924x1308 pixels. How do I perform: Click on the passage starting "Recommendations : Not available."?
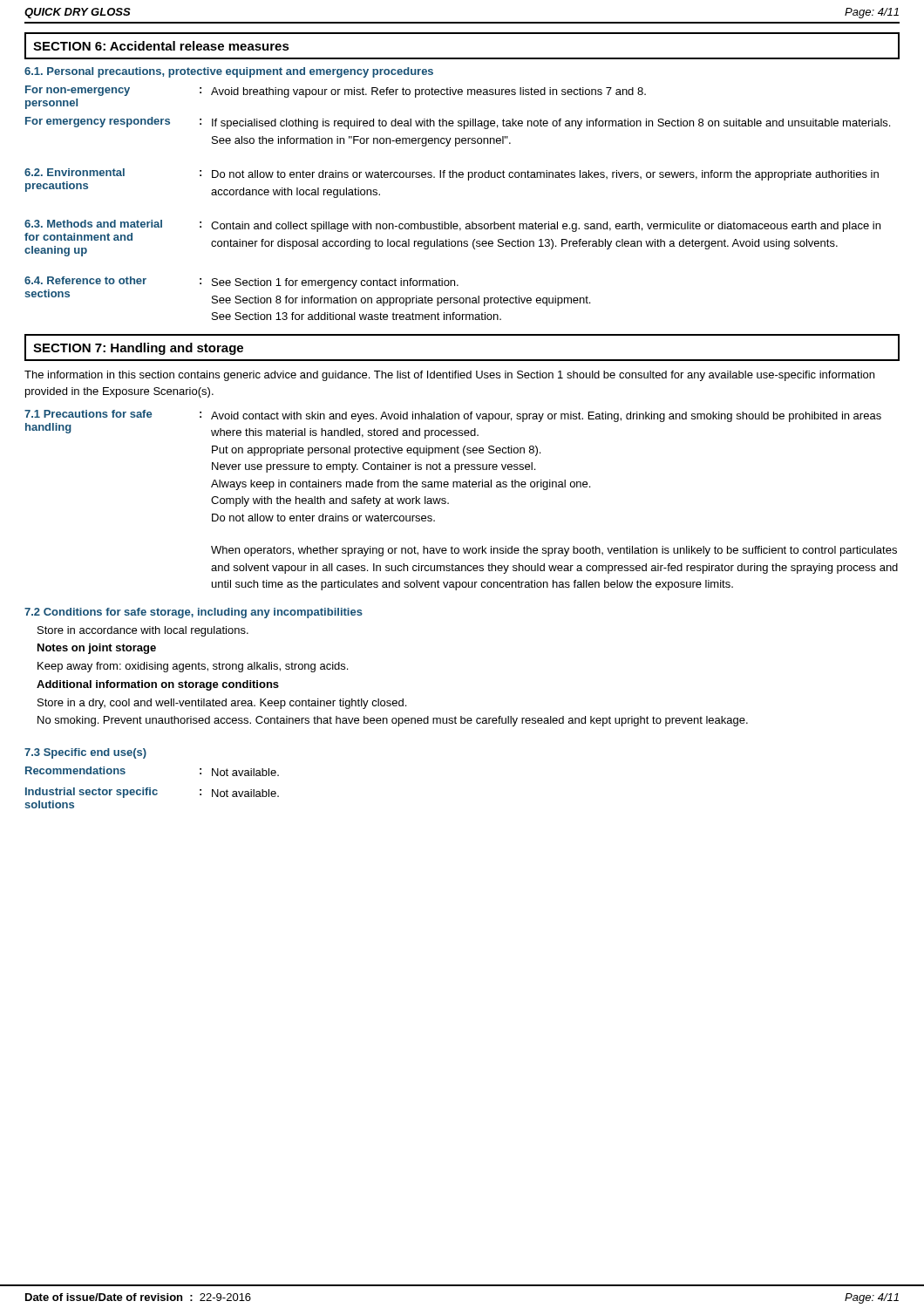point(75,771)
